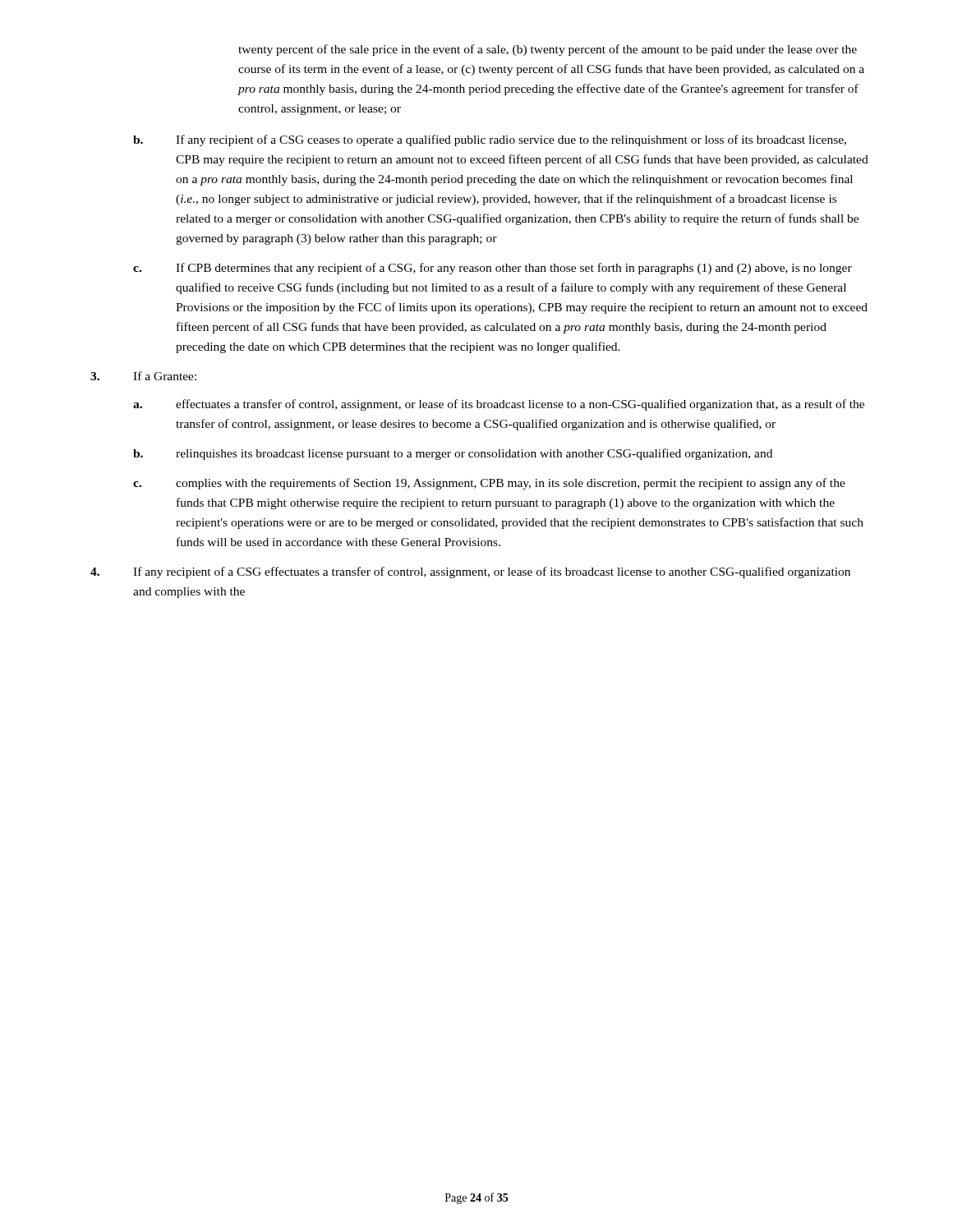Where is the passage that starts "c. If CPB determines that any recipient of"?
This screenshot has width=953, height=1232.
coord(502,307)
